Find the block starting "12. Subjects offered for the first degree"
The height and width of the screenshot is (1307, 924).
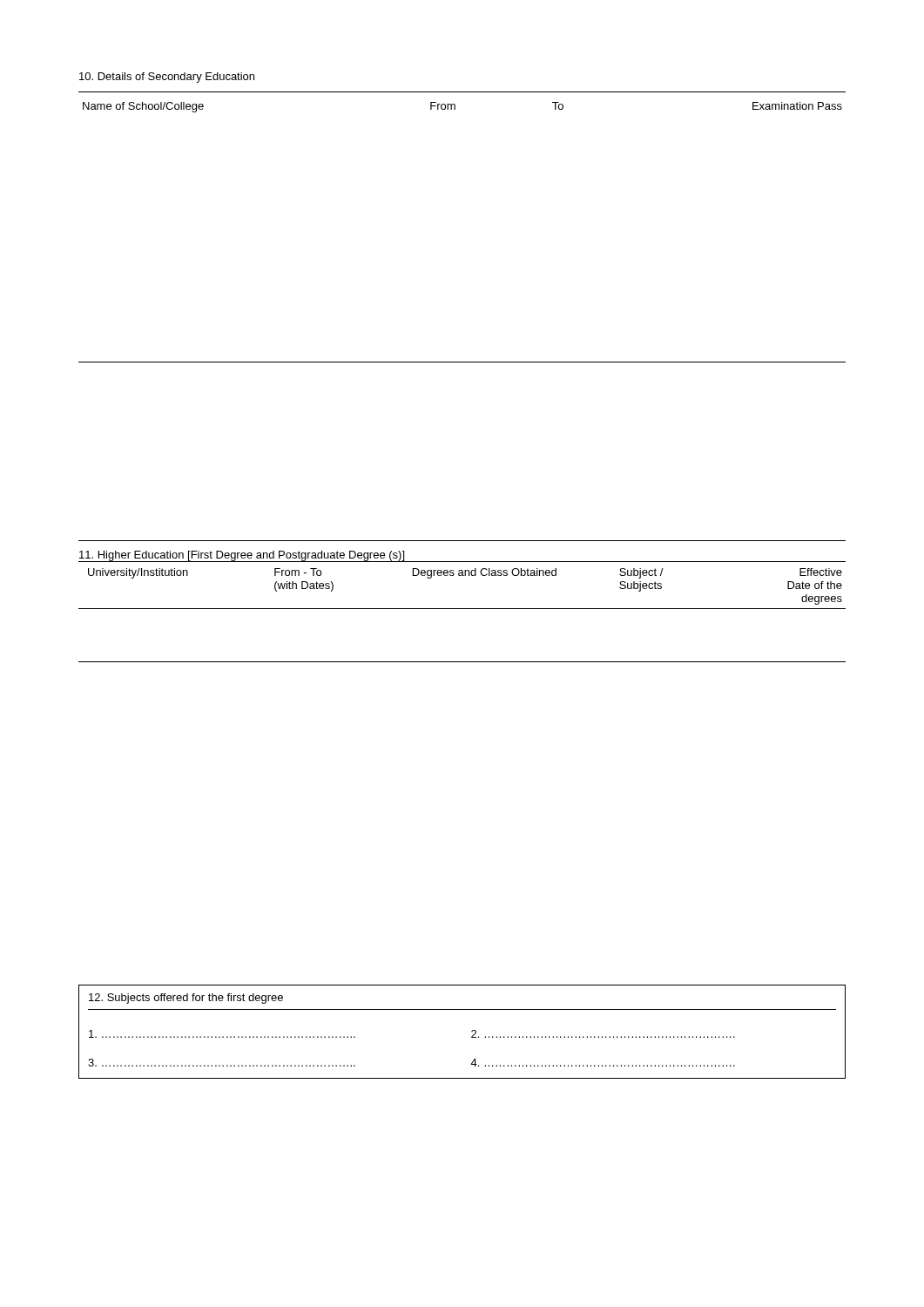[x=186, y=997]
